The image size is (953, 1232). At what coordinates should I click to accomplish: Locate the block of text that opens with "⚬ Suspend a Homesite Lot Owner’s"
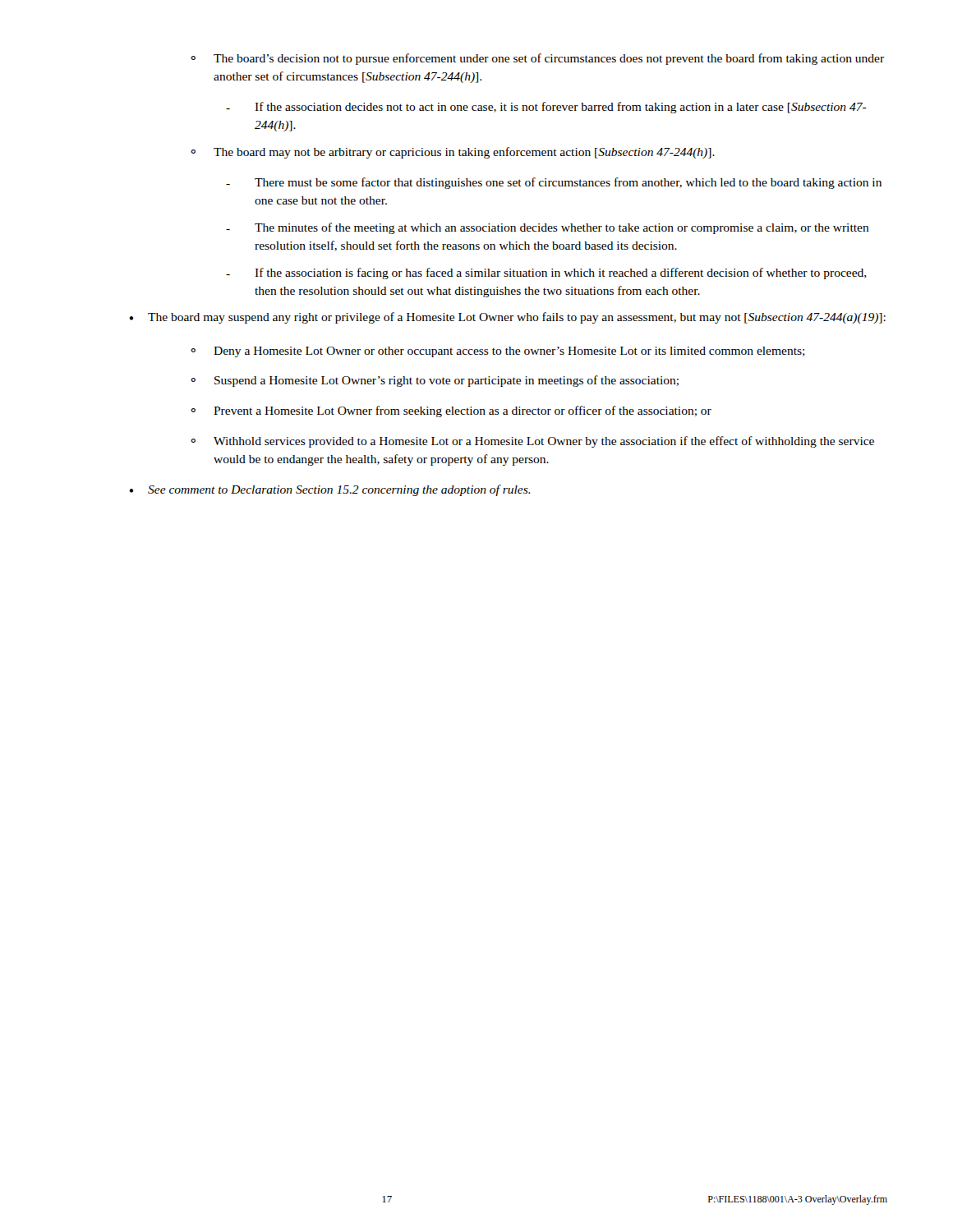[530, 381]
